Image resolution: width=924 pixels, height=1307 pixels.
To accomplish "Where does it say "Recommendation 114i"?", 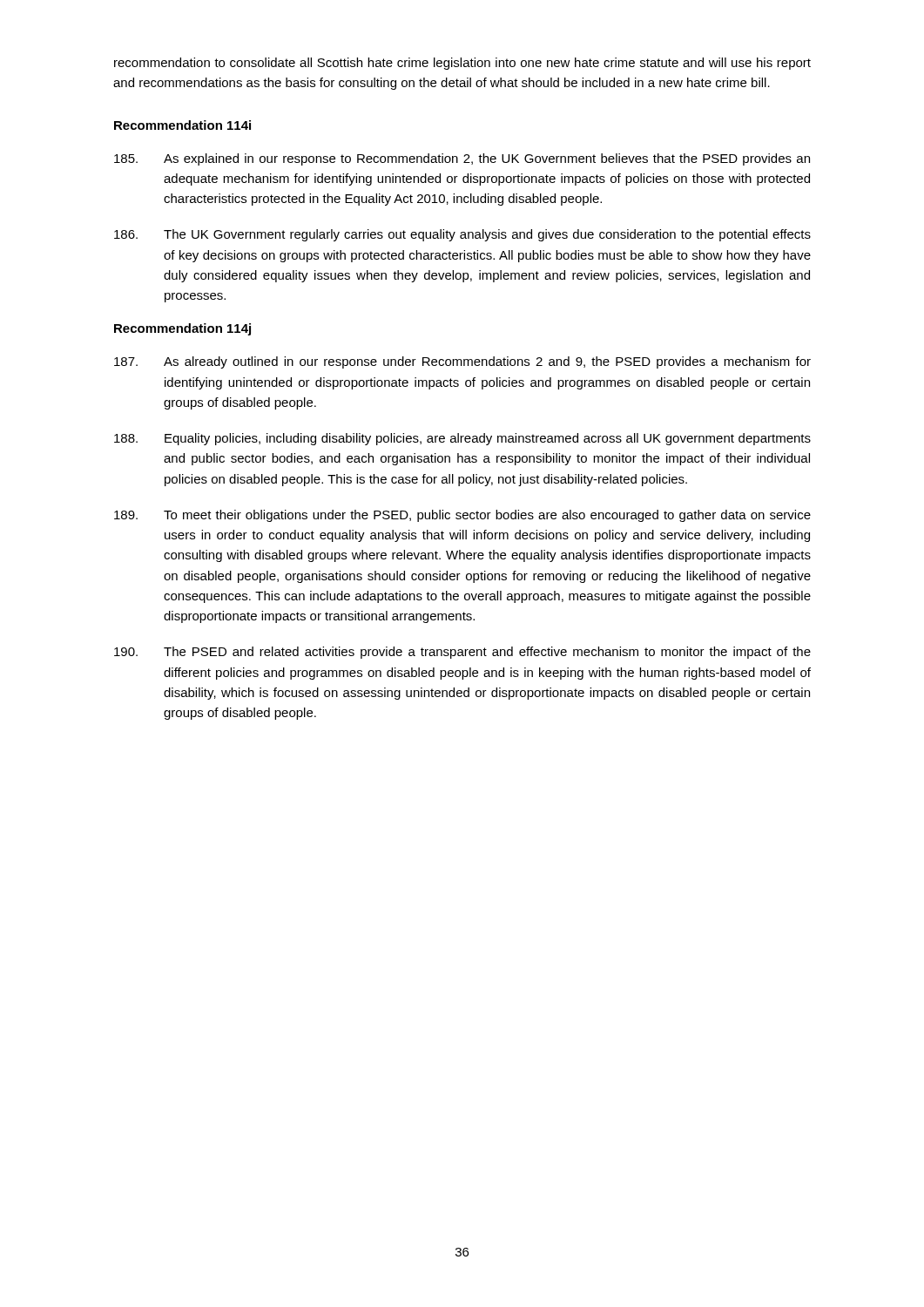I will [x=183, y=125].
